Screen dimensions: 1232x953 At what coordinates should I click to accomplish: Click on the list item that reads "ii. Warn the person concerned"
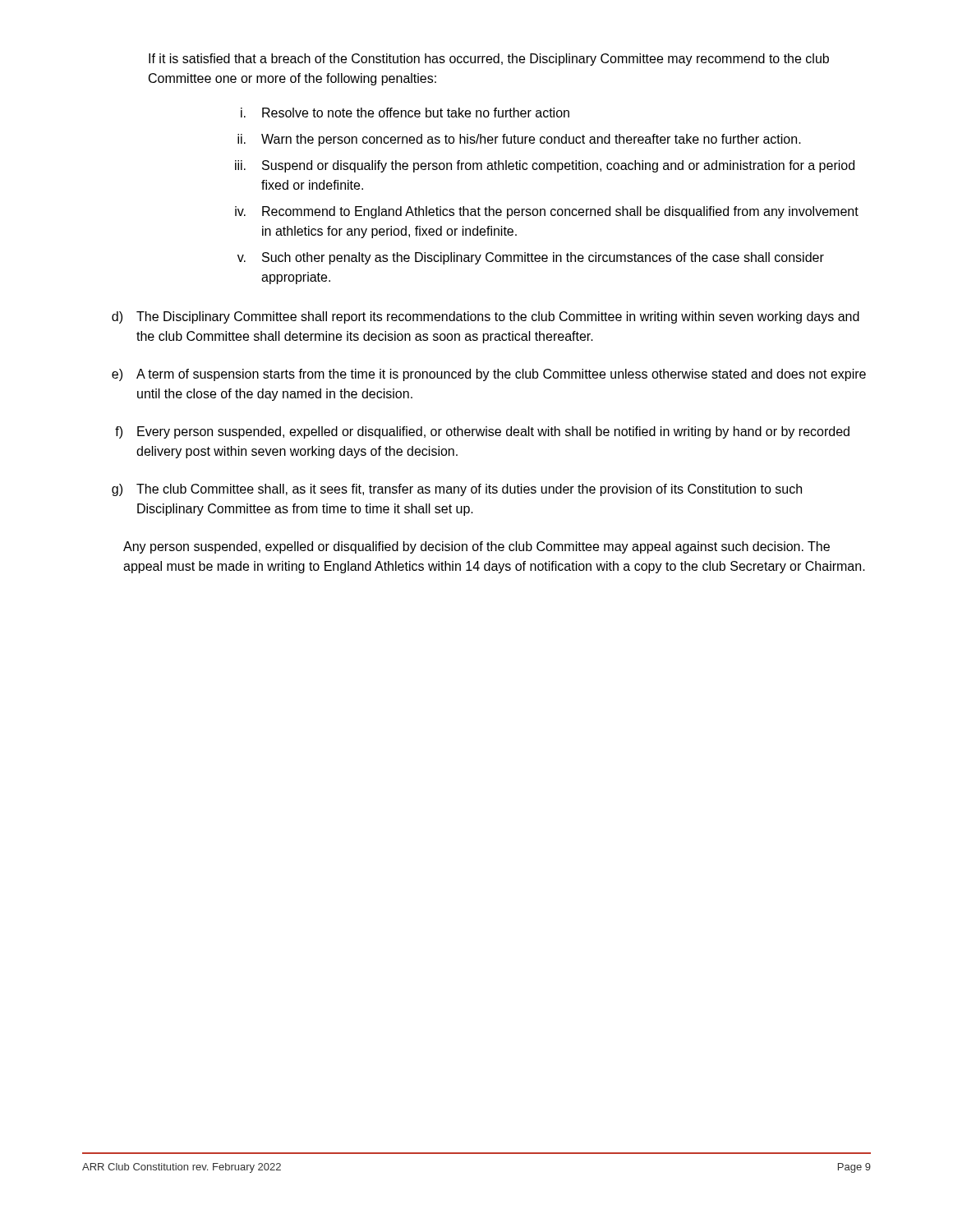[x=542, y=140]
